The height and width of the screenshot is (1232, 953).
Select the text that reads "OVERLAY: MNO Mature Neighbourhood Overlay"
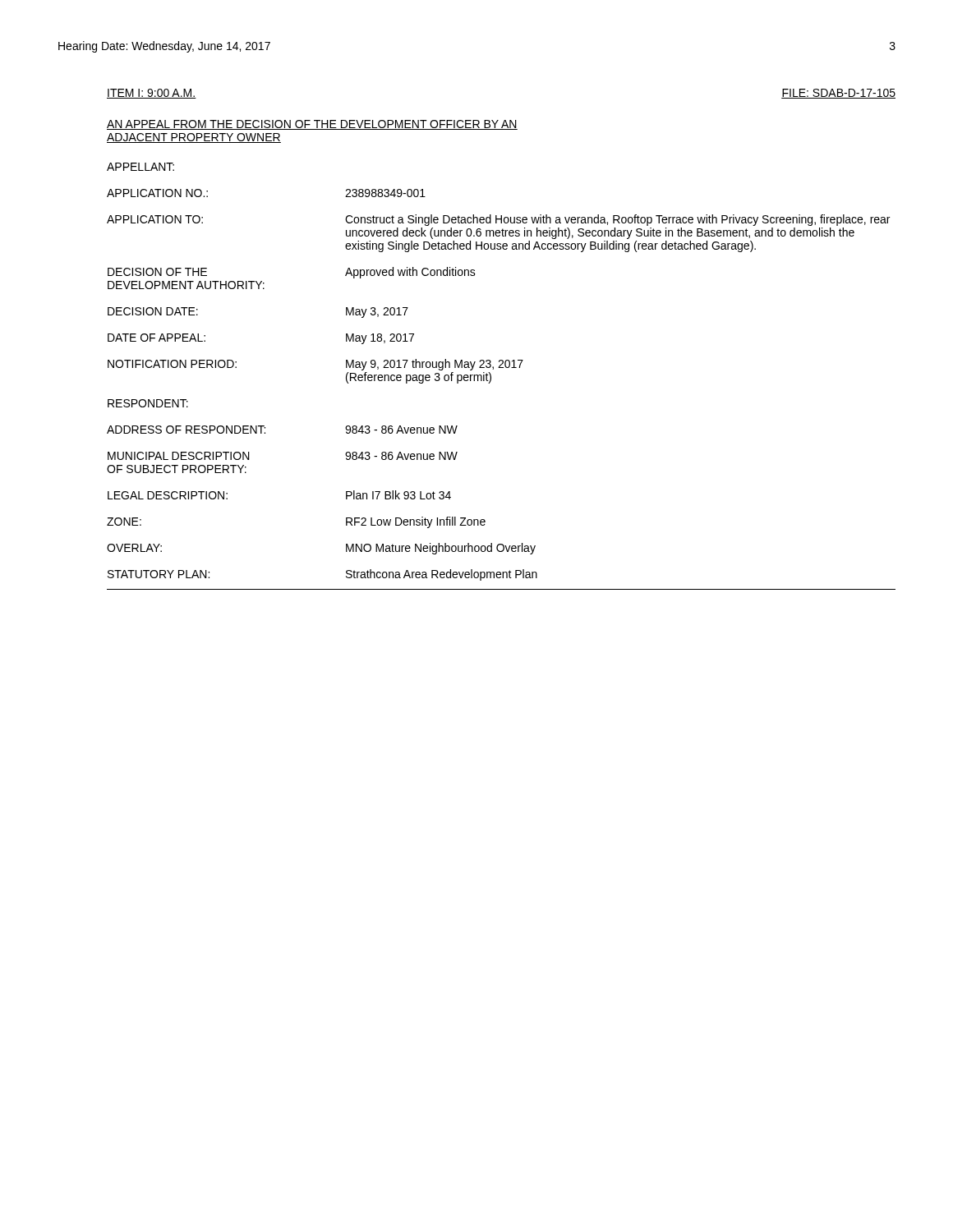pos(501,548)
